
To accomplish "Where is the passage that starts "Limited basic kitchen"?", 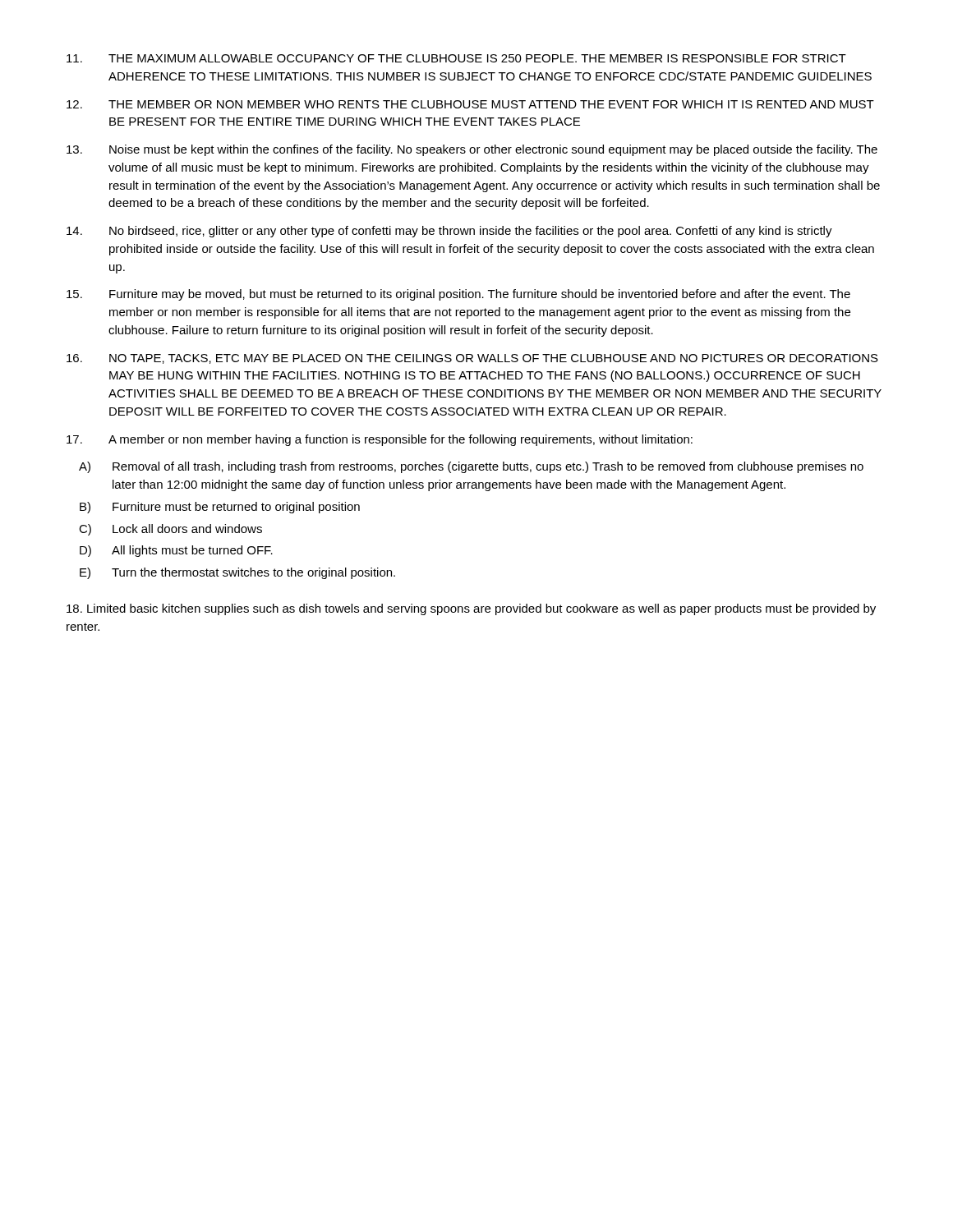I will (x=471, y=617).
